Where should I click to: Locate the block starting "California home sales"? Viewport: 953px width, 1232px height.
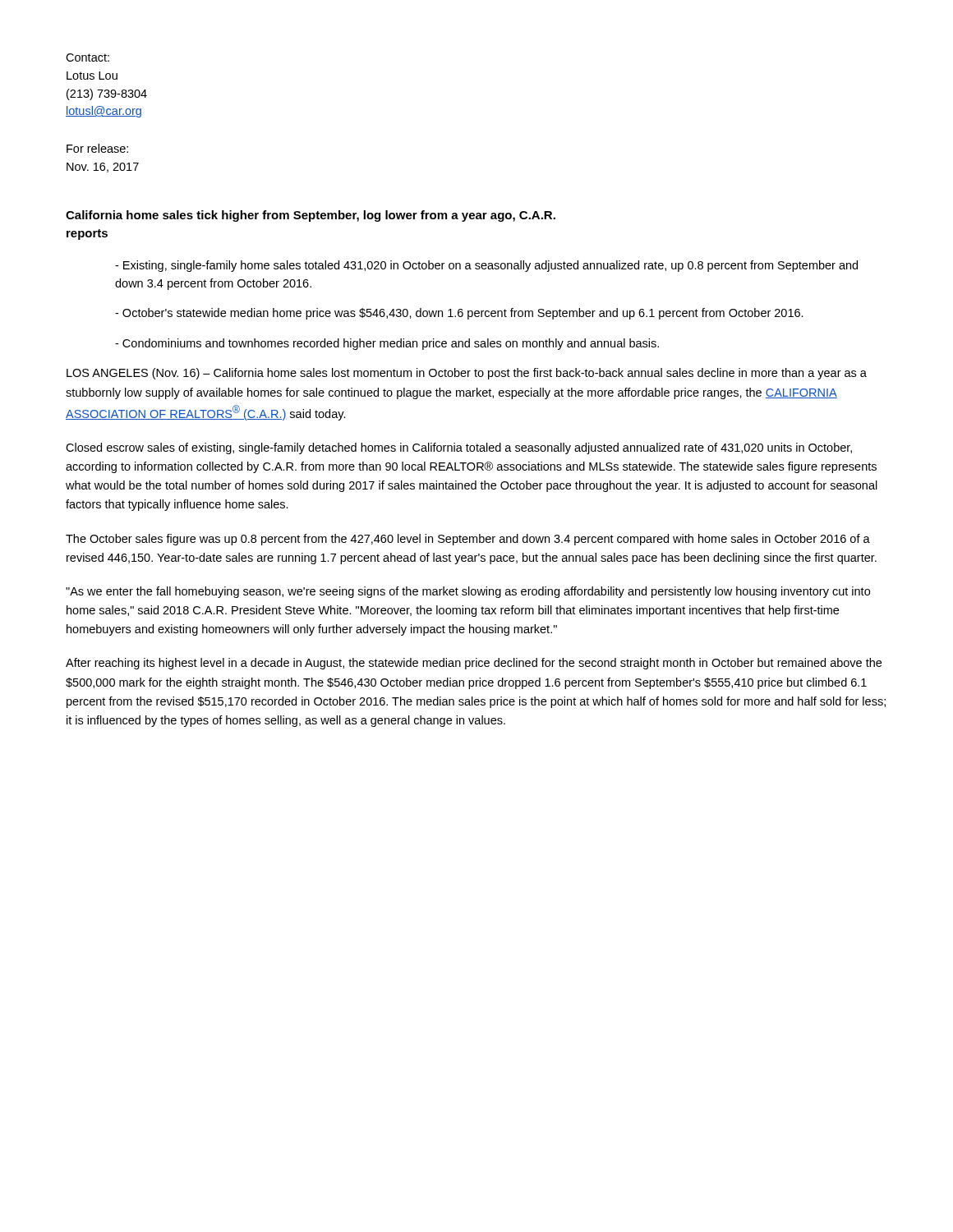pos(311,224)
